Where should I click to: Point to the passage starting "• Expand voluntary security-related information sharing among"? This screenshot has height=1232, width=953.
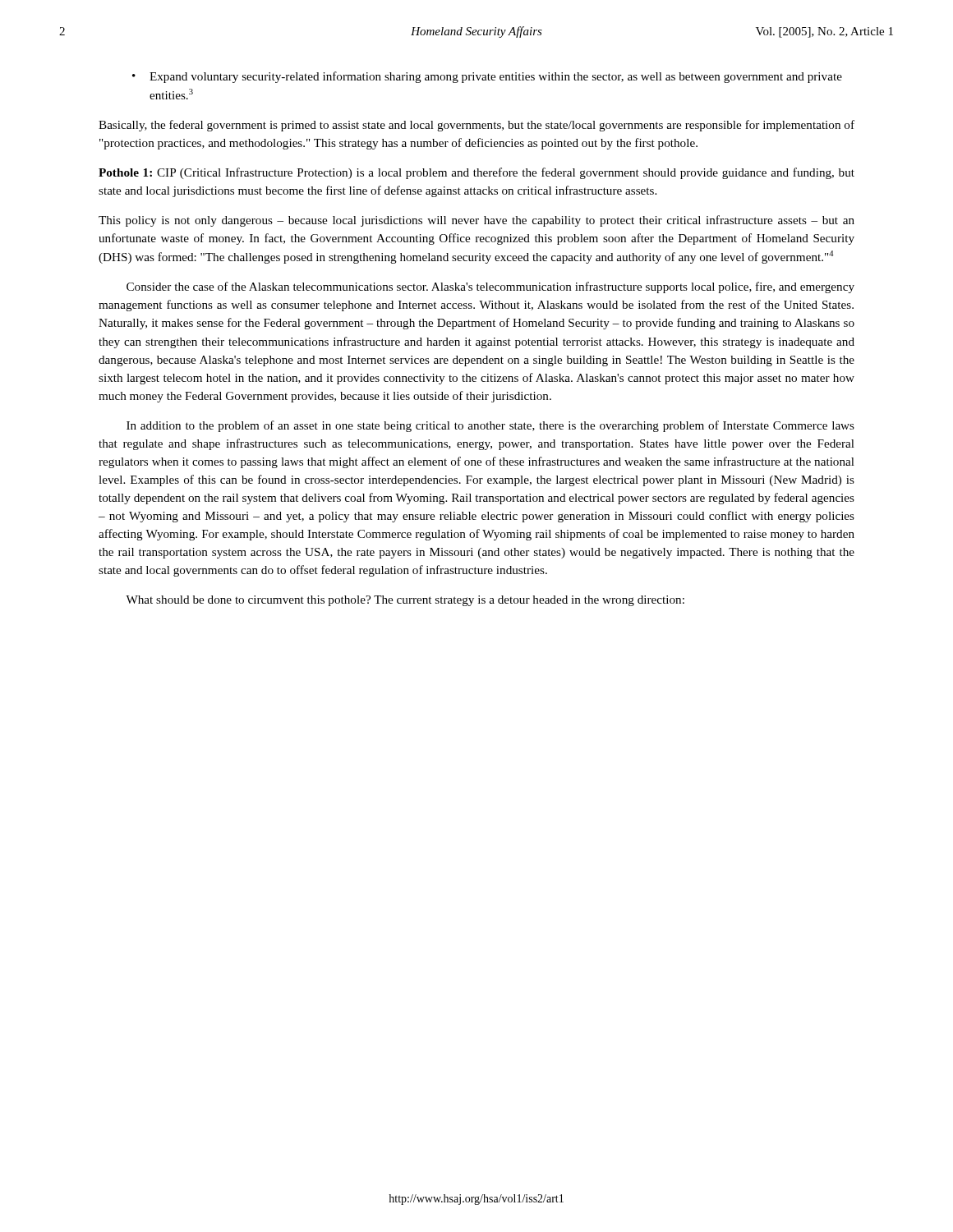click(493, 86)
